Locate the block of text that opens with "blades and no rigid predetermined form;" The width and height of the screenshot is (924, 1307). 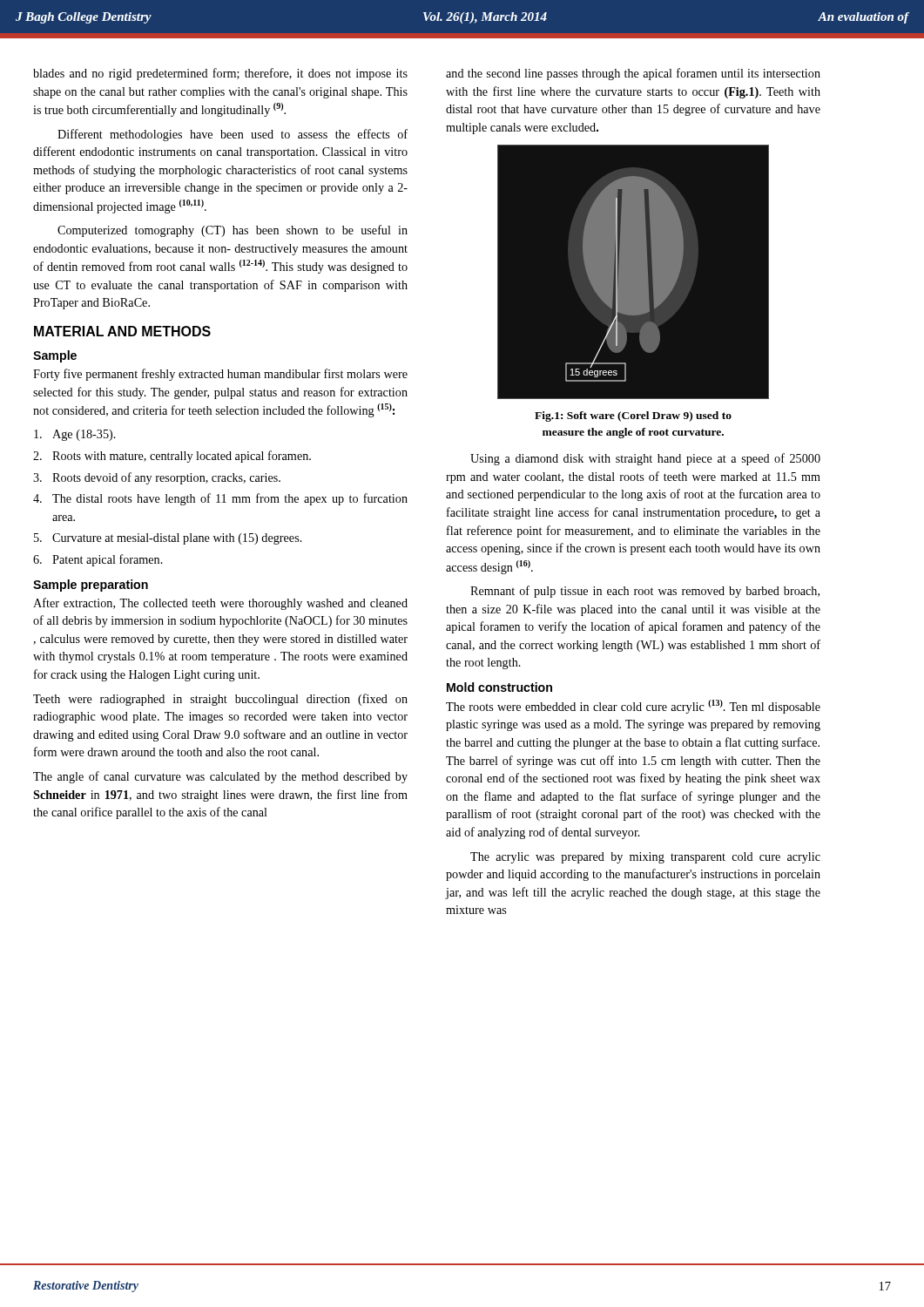point(220,92)
